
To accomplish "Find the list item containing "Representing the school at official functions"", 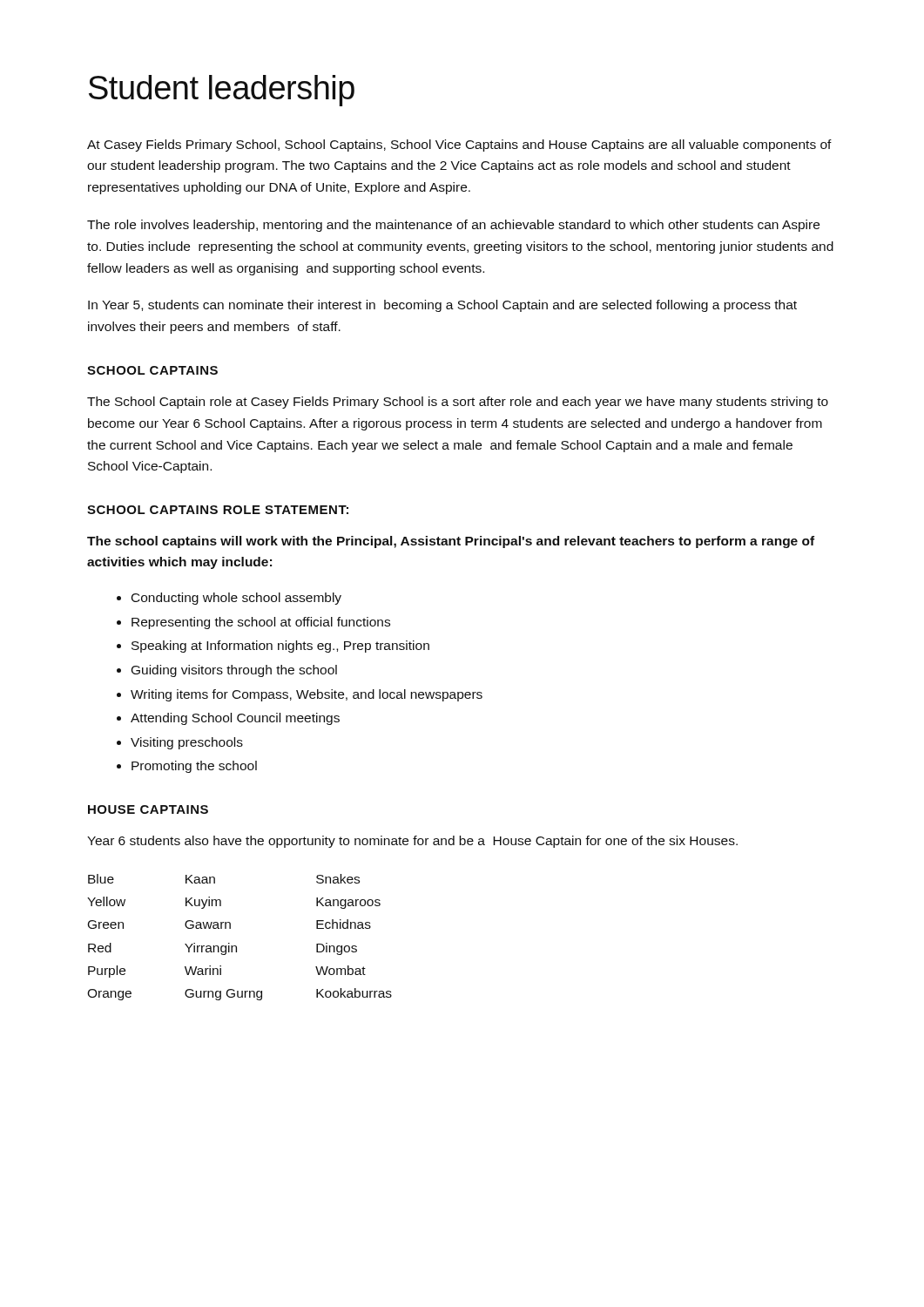I will 261,622.
